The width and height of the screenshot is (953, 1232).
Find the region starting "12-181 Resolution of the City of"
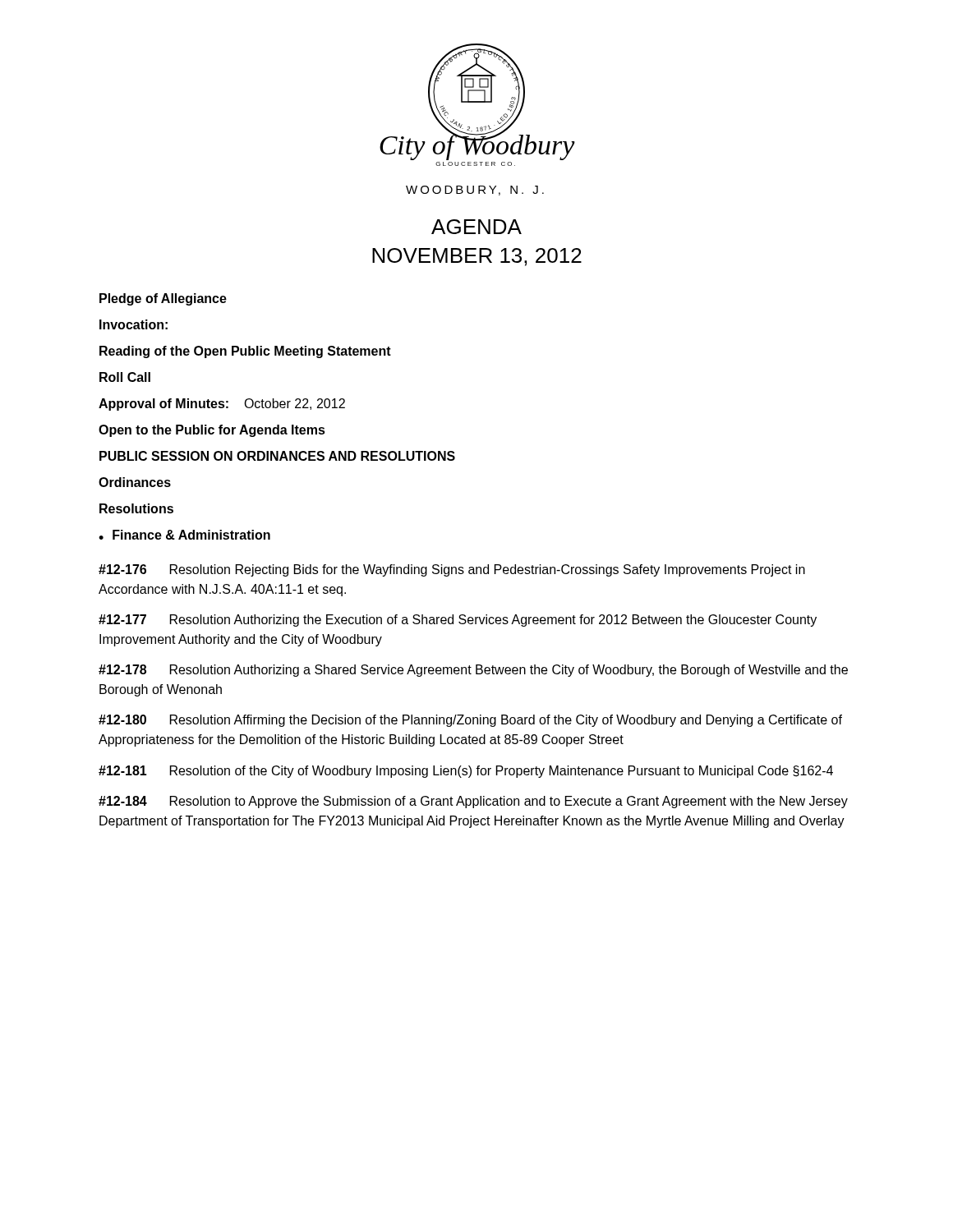point(466,770)
